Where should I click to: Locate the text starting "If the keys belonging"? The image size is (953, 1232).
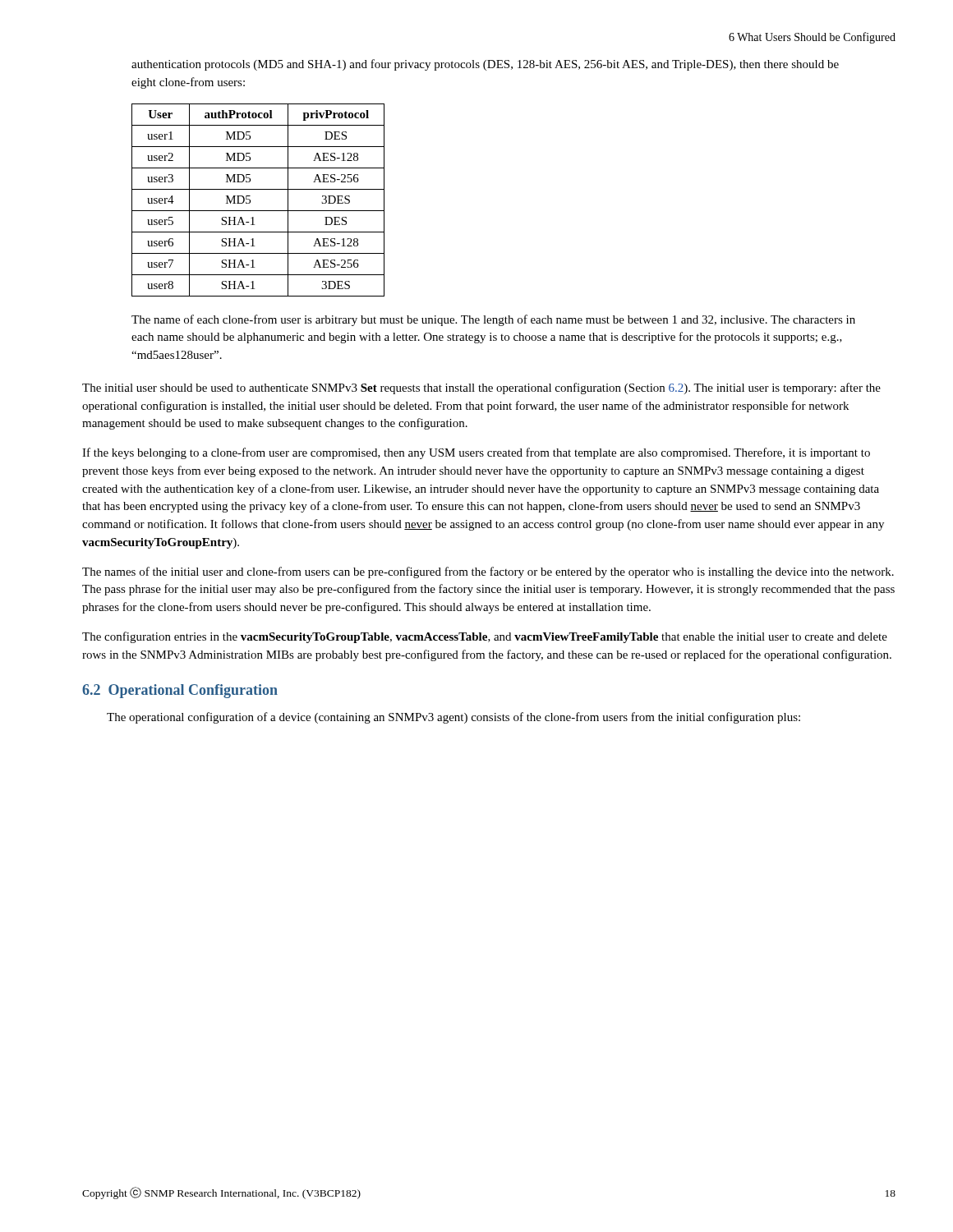pos(489,498)
